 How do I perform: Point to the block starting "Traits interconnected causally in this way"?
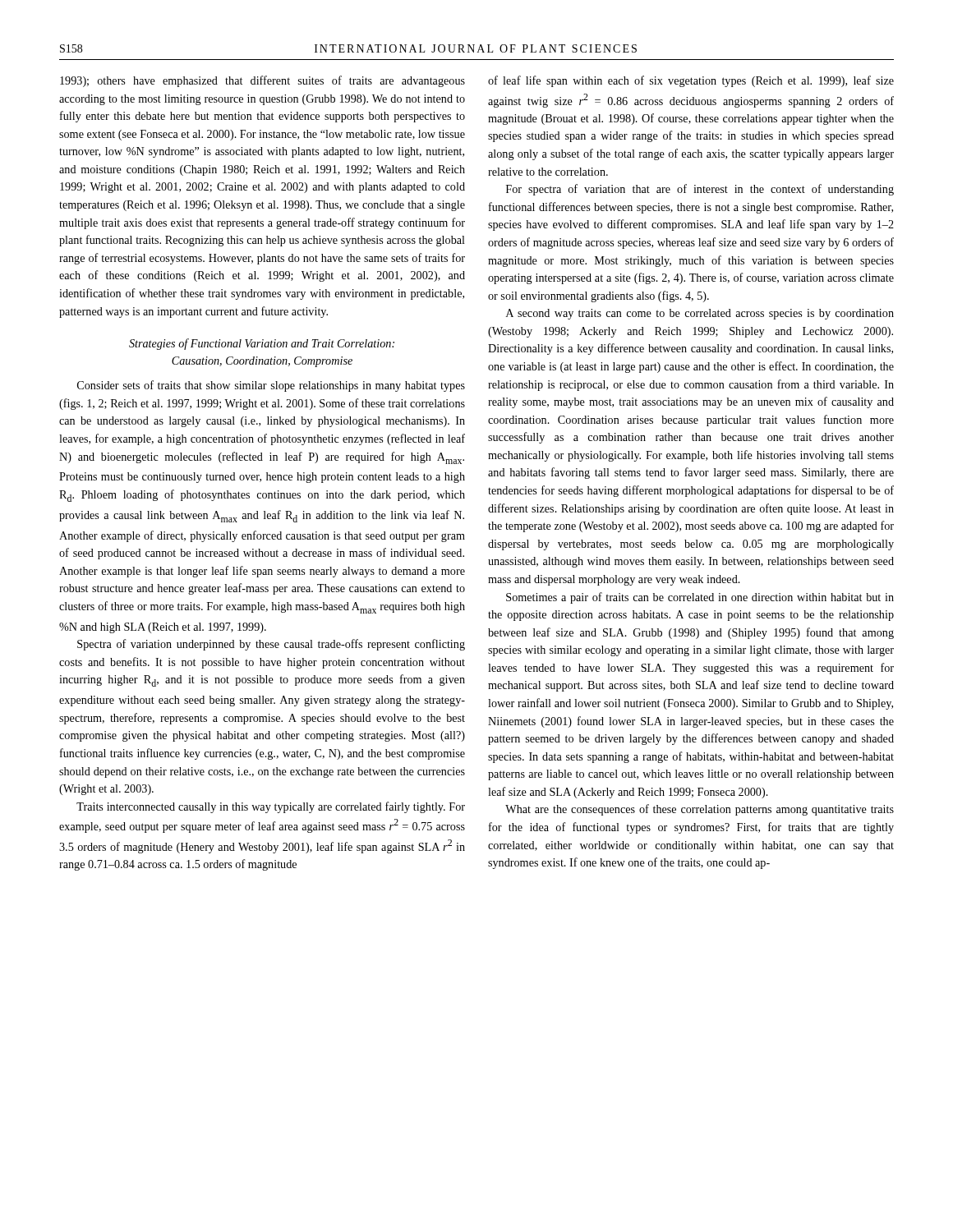(x=262, y=835)
